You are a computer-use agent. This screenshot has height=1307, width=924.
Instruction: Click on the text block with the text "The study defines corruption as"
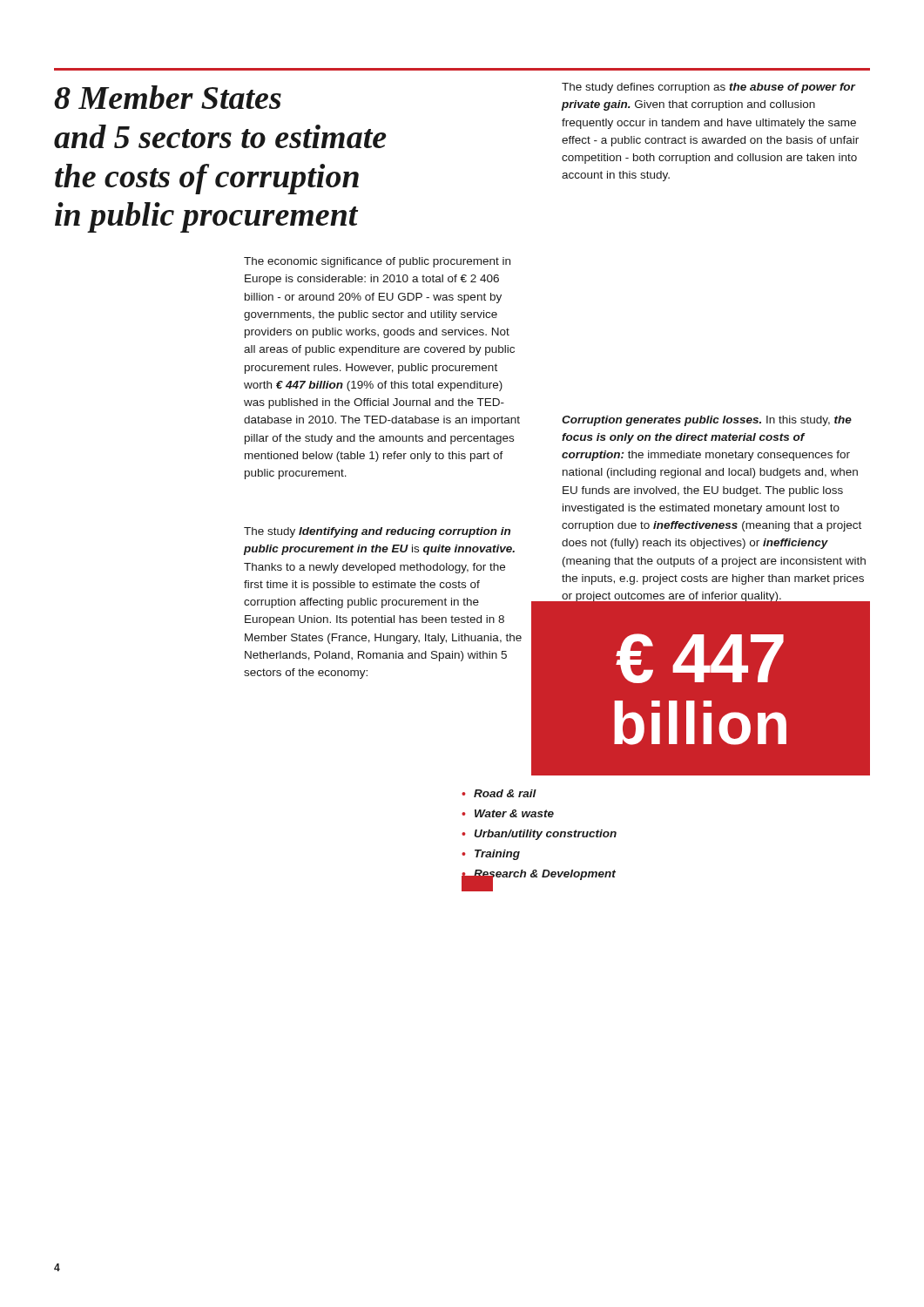pos(710,131)
